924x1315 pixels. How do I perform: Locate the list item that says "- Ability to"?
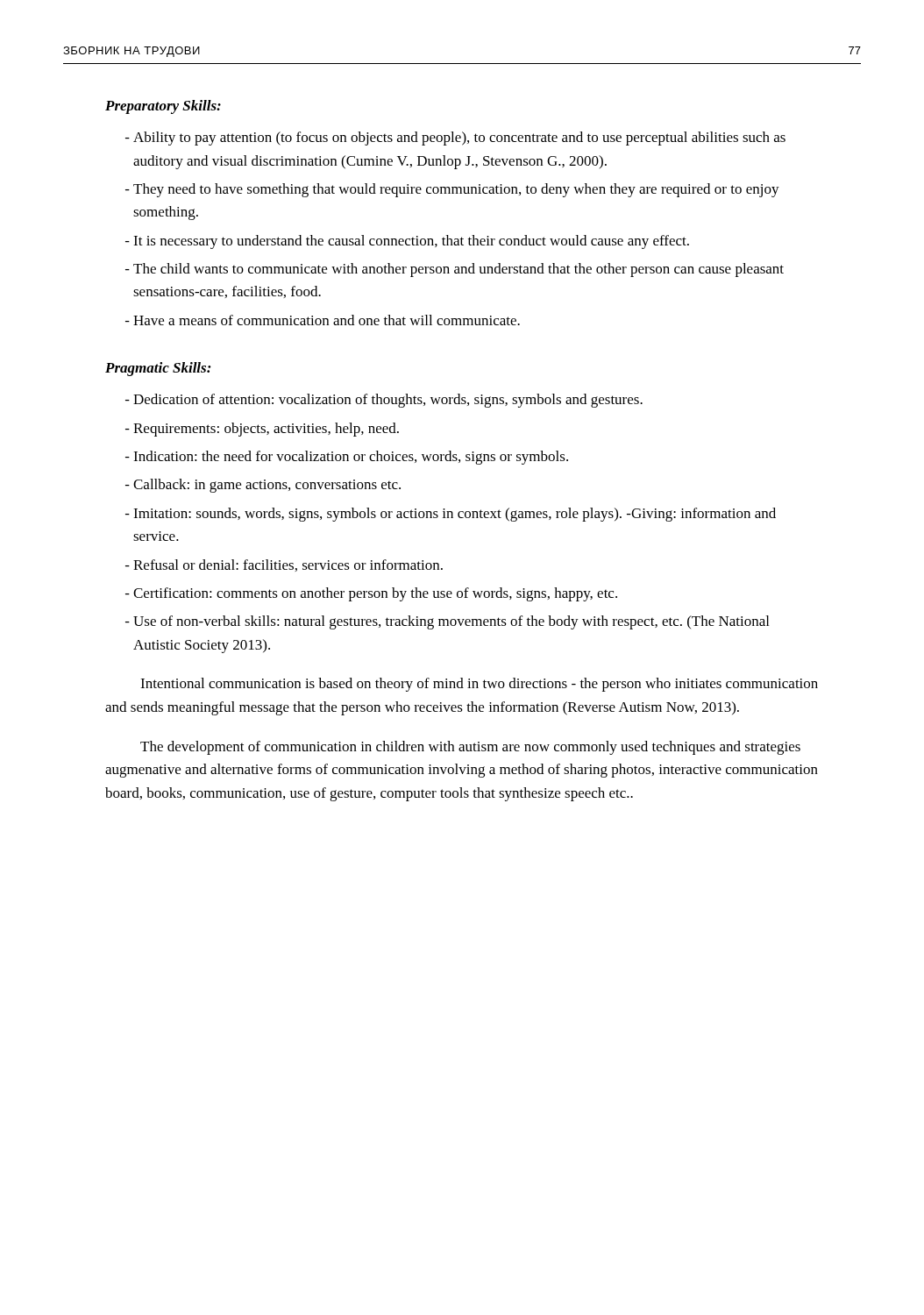(x=462, y=150)
